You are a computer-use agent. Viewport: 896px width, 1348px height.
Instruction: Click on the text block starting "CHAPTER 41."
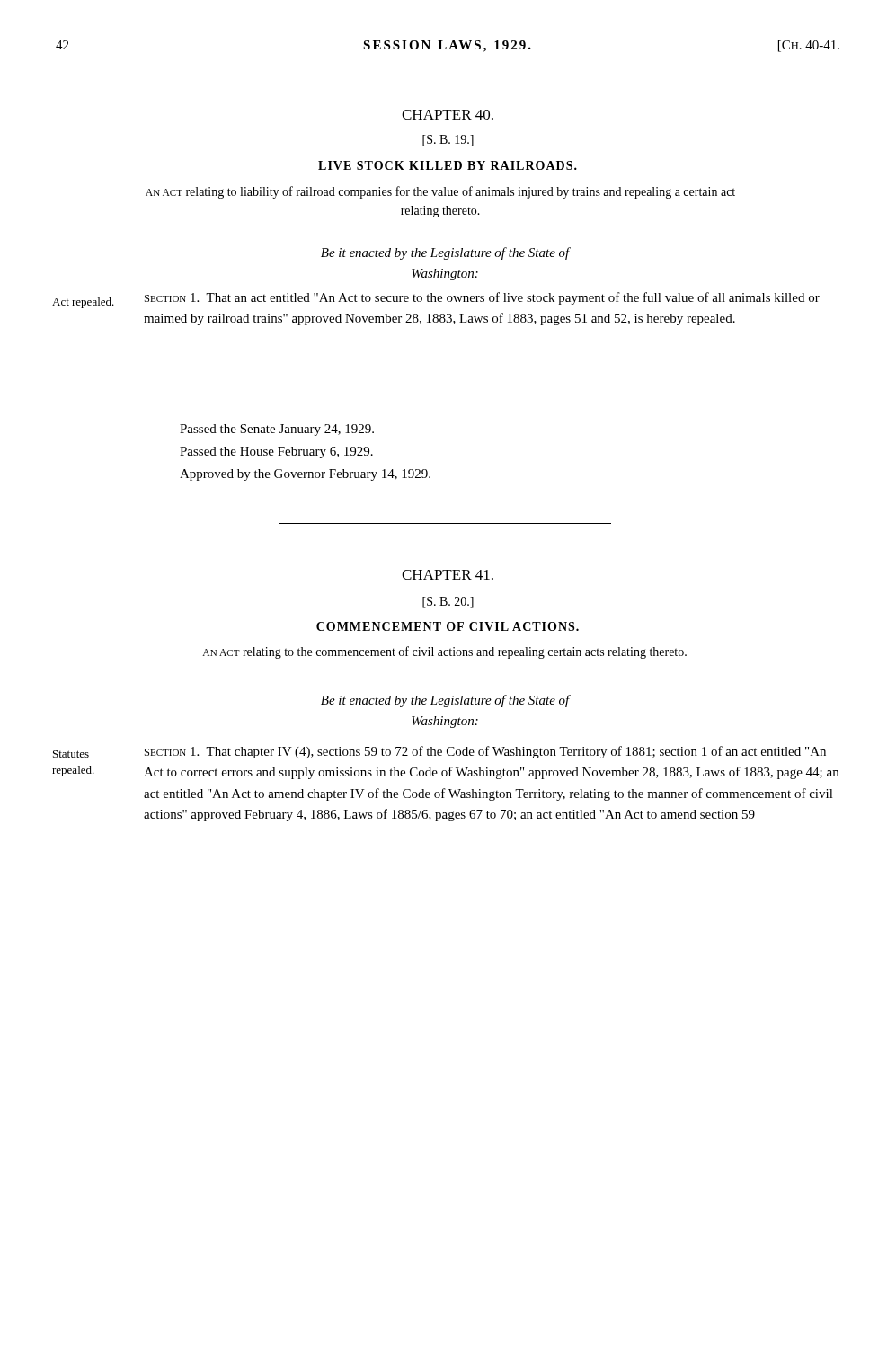[448, 575]
